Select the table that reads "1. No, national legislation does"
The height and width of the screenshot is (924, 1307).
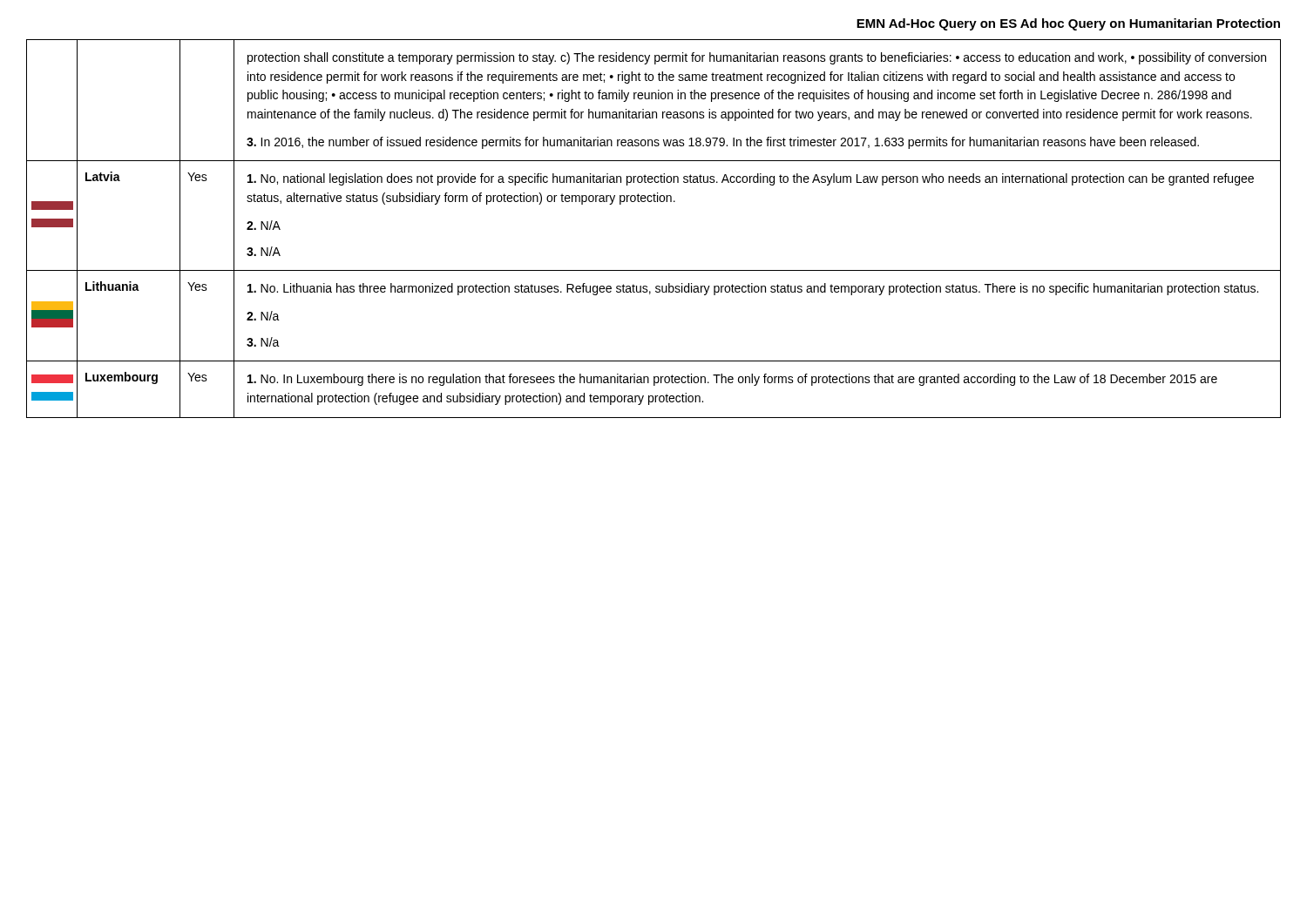654,228
